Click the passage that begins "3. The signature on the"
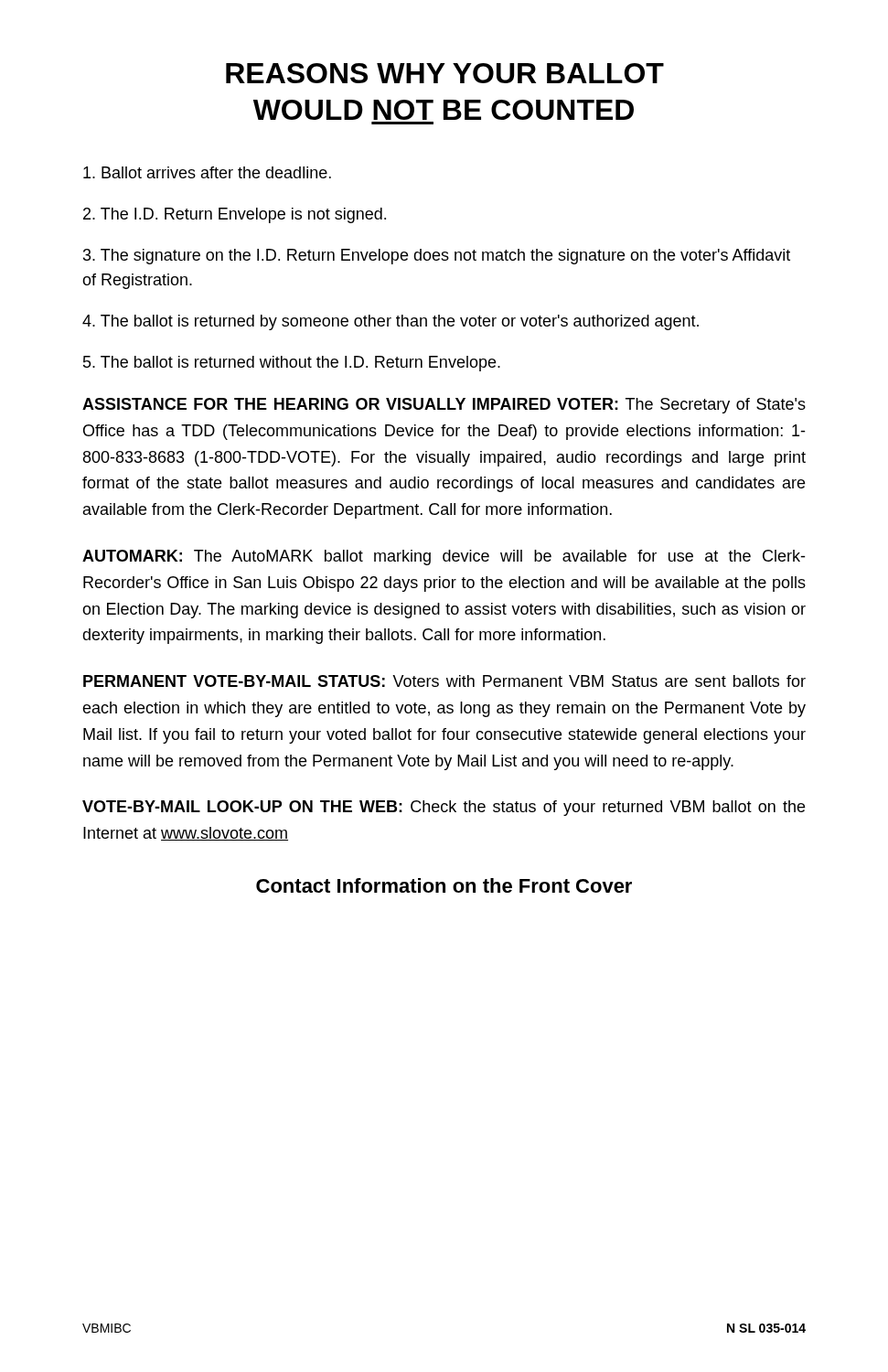The height and width of the screenshot is (1372, 888). coord(436,268)
